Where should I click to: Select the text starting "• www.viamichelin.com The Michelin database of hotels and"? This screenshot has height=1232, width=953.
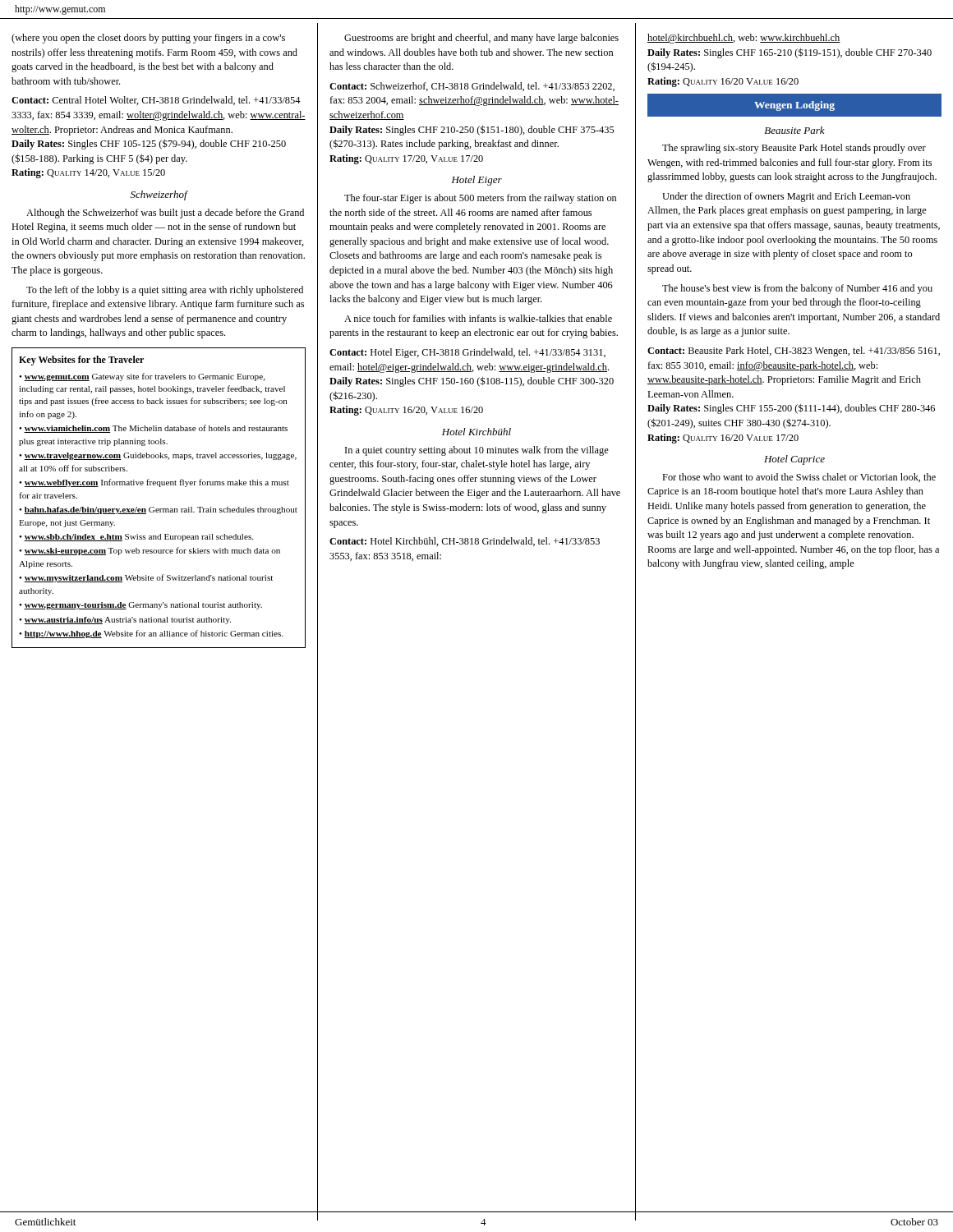[x=159, y=435]
